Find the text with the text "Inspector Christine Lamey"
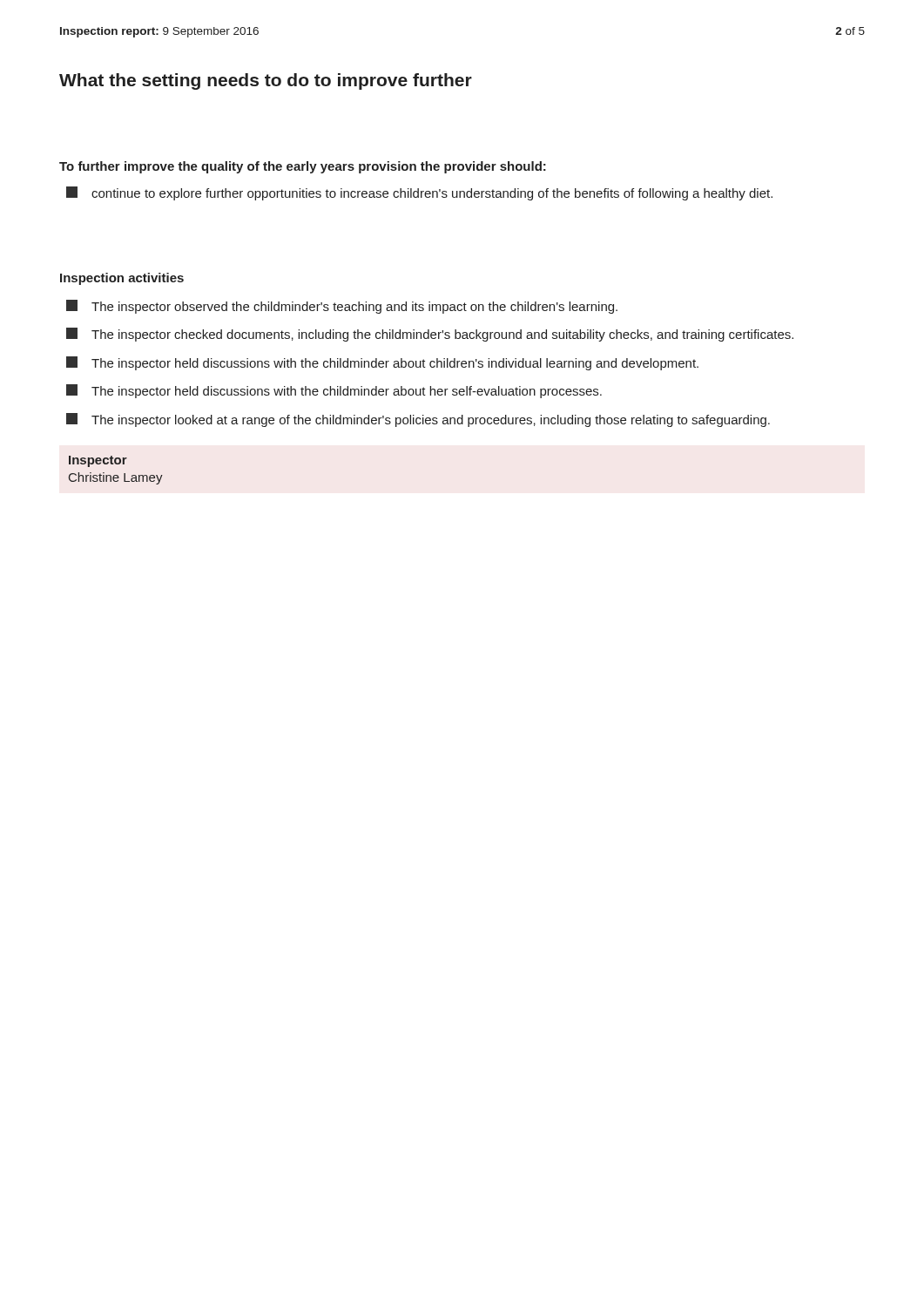This screenshot has width=924, height=1307. coord(98,461)
